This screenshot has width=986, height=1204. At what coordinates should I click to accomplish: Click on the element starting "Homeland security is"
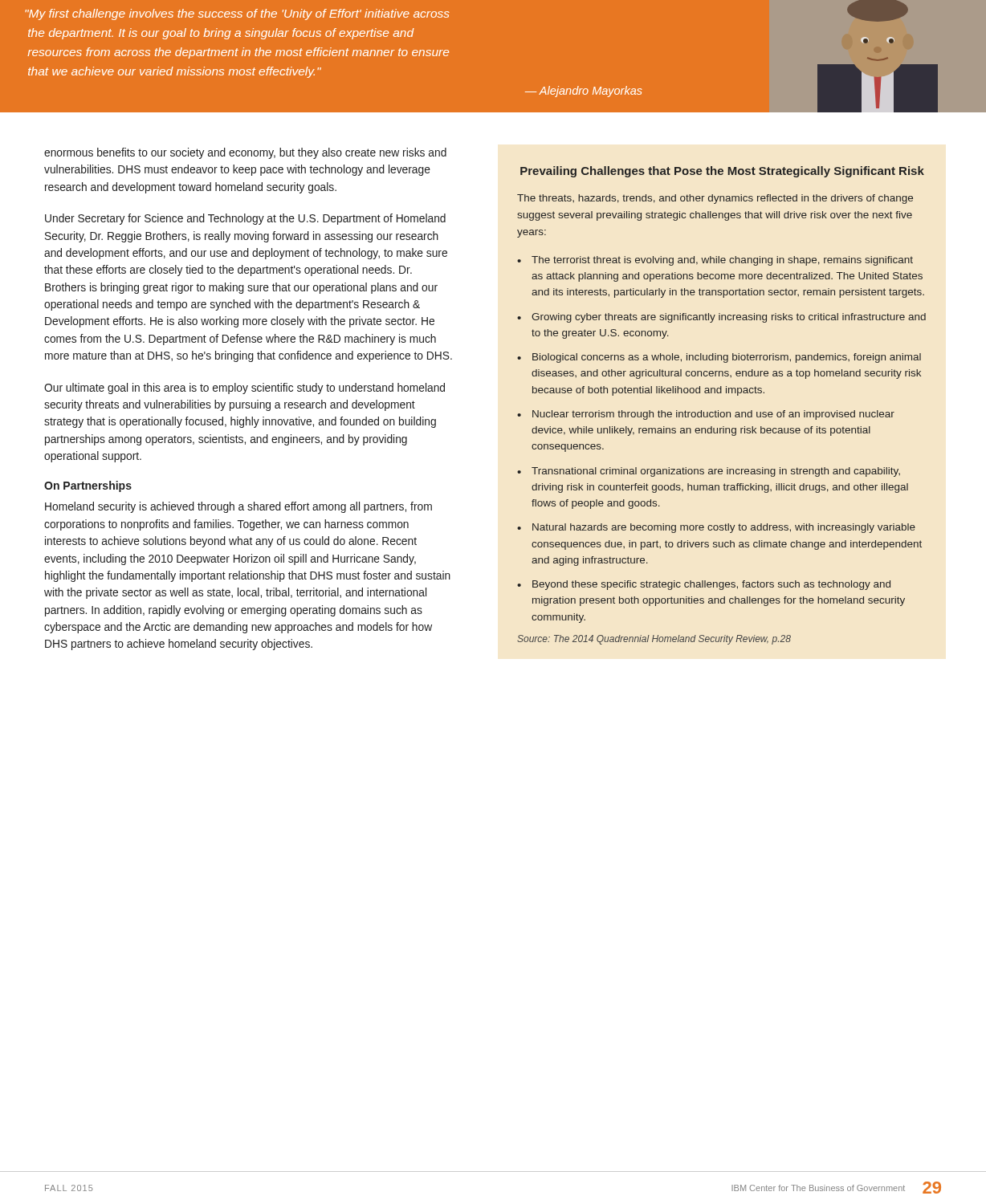(x=247, y=576)
